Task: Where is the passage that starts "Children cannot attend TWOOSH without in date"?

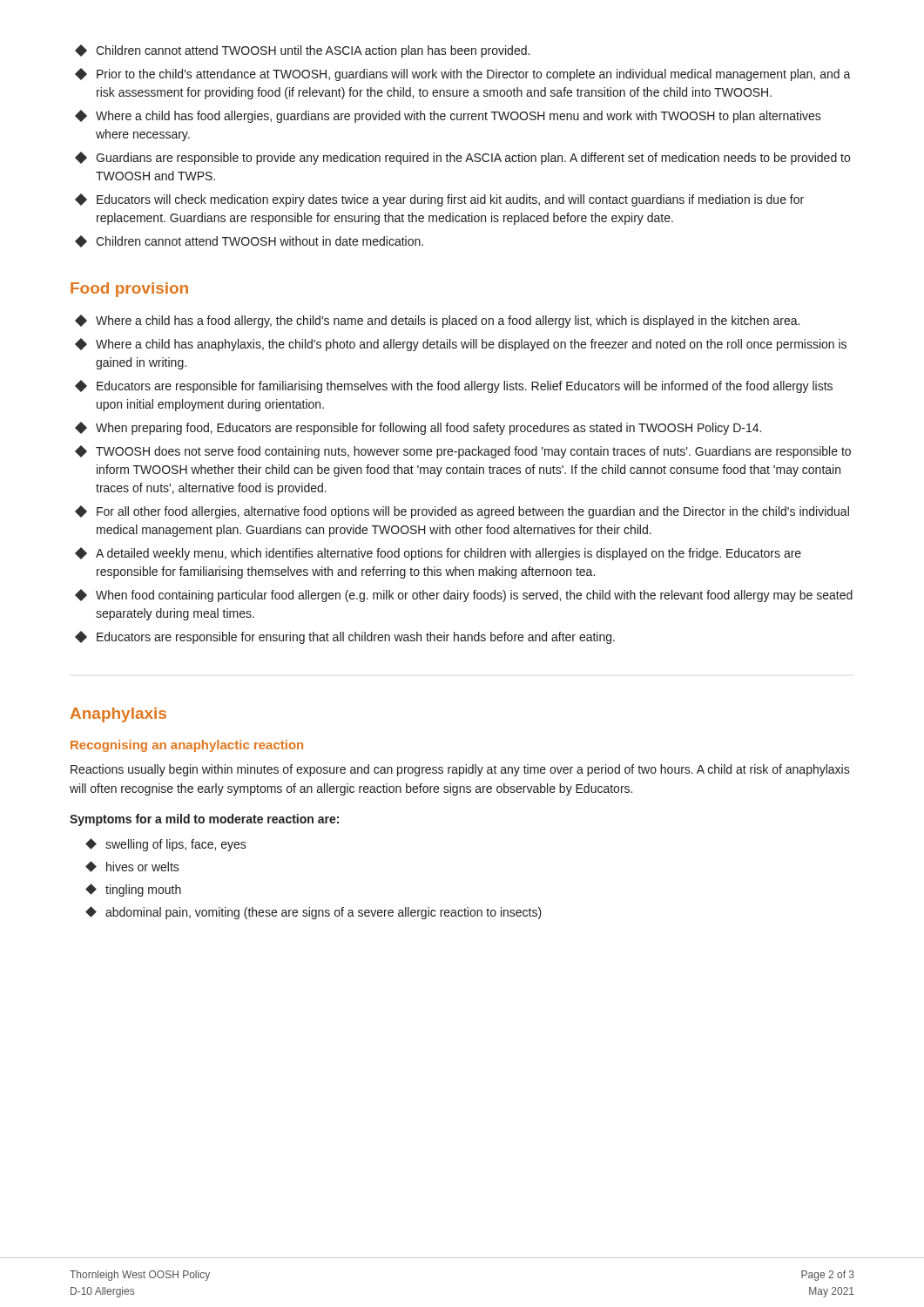Action: coord(249,241)
